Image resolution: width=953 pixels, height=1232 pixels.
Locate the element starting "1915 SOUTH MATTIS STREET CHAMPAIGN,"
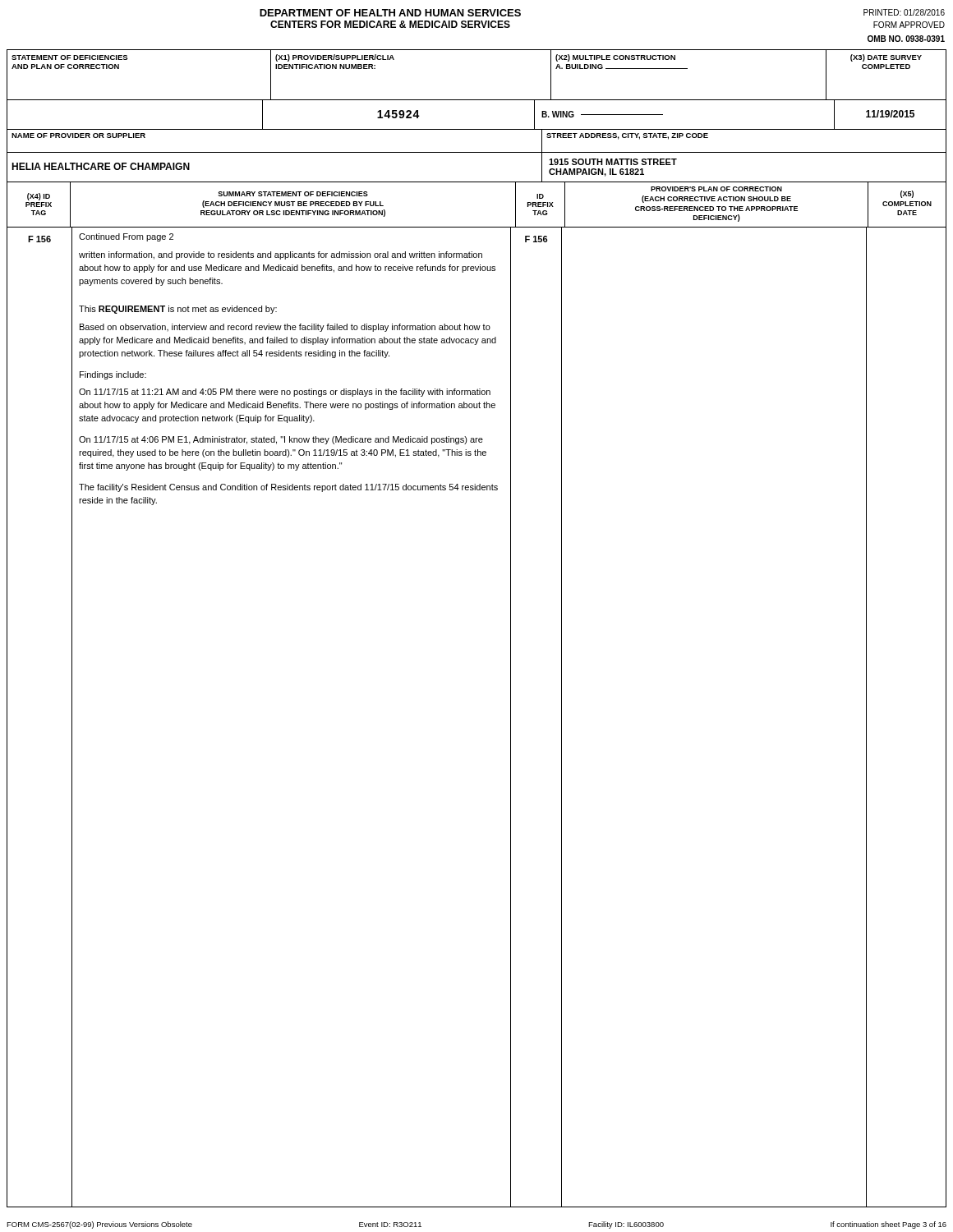coord(613,162)
